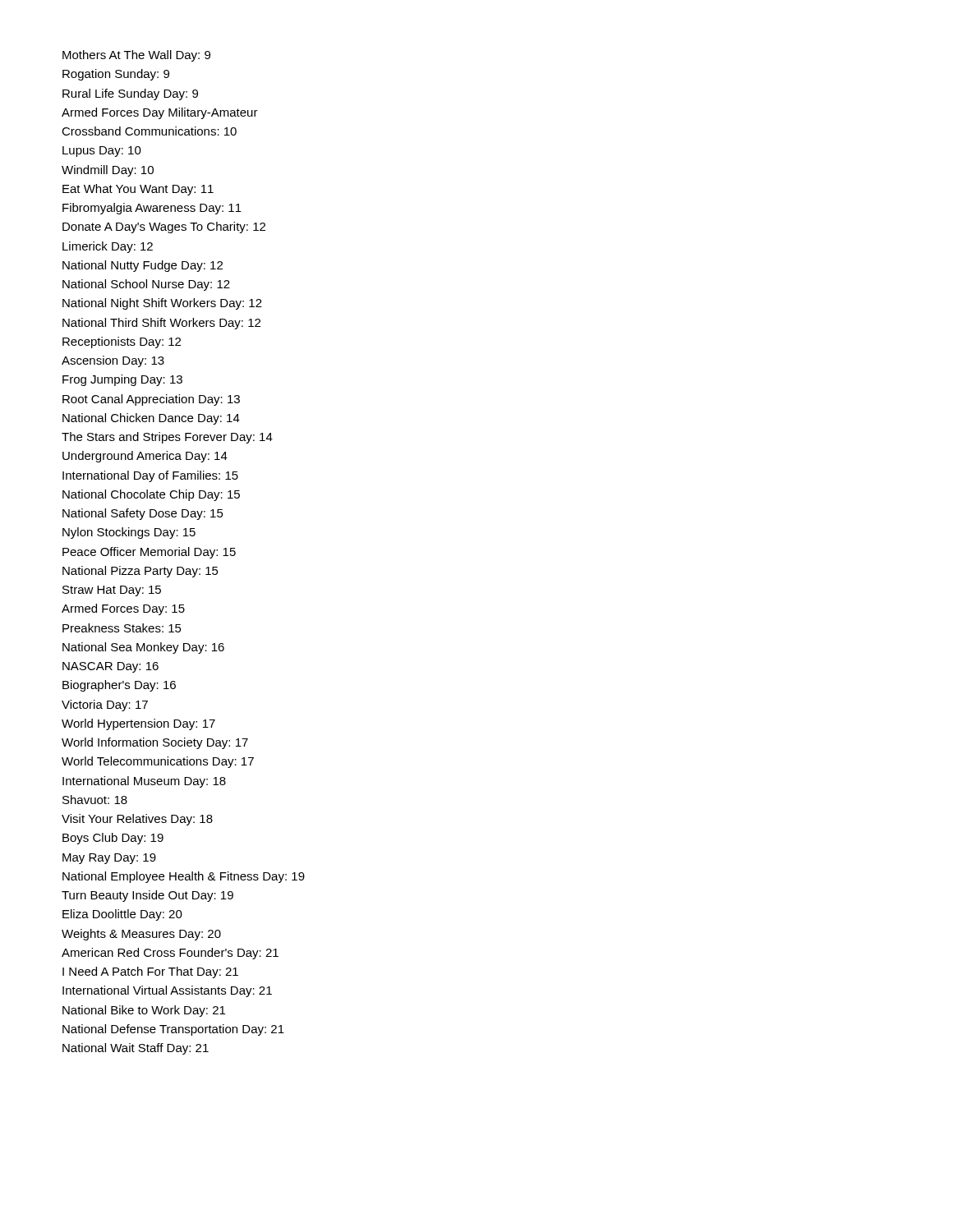
Task: Navigate to the element starting "Shavuot: 18"
Action: (x=95, y=799)
